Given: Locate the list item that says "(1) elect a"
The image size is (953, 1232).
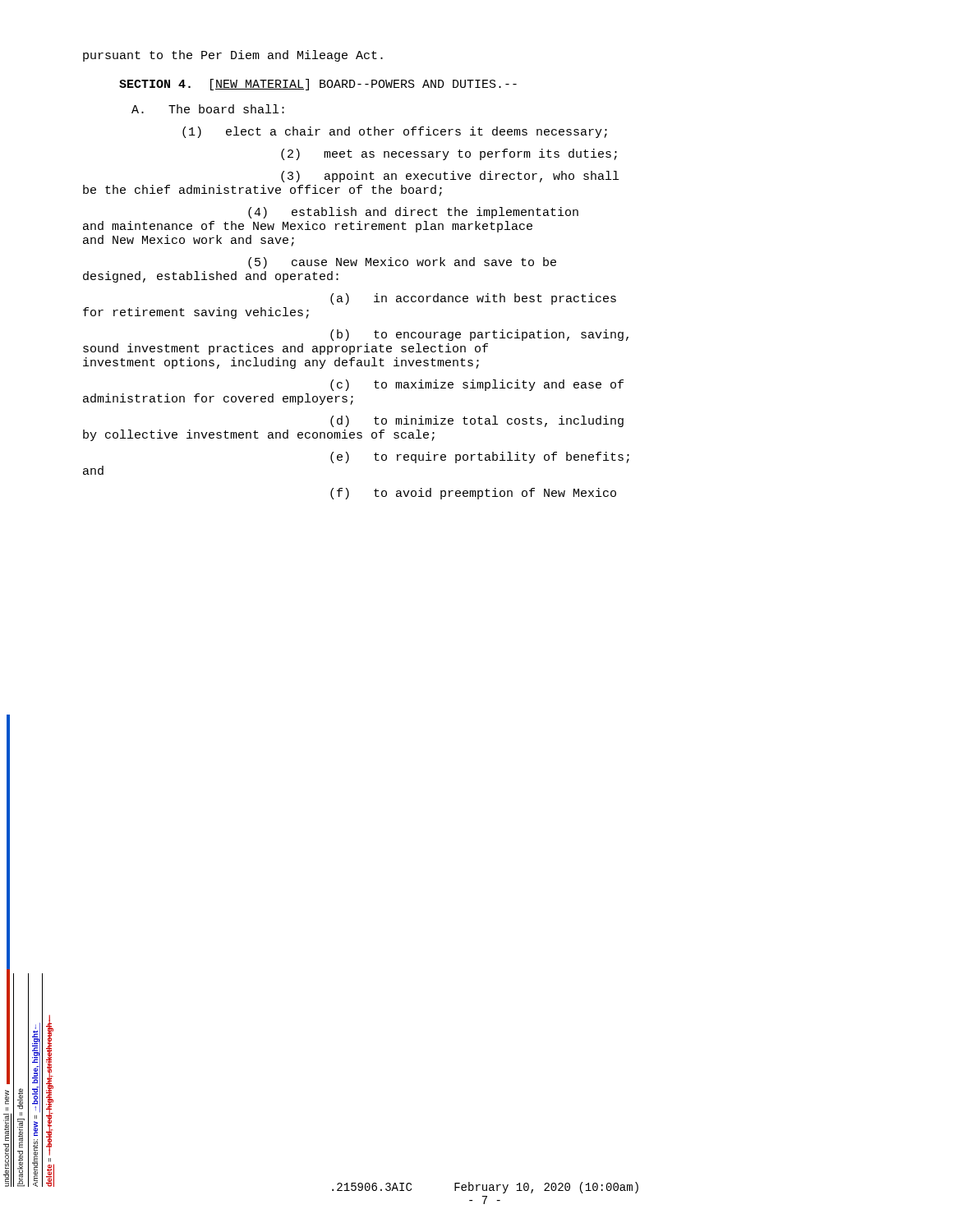Looking at the screenshot, I should pos(395,132).
